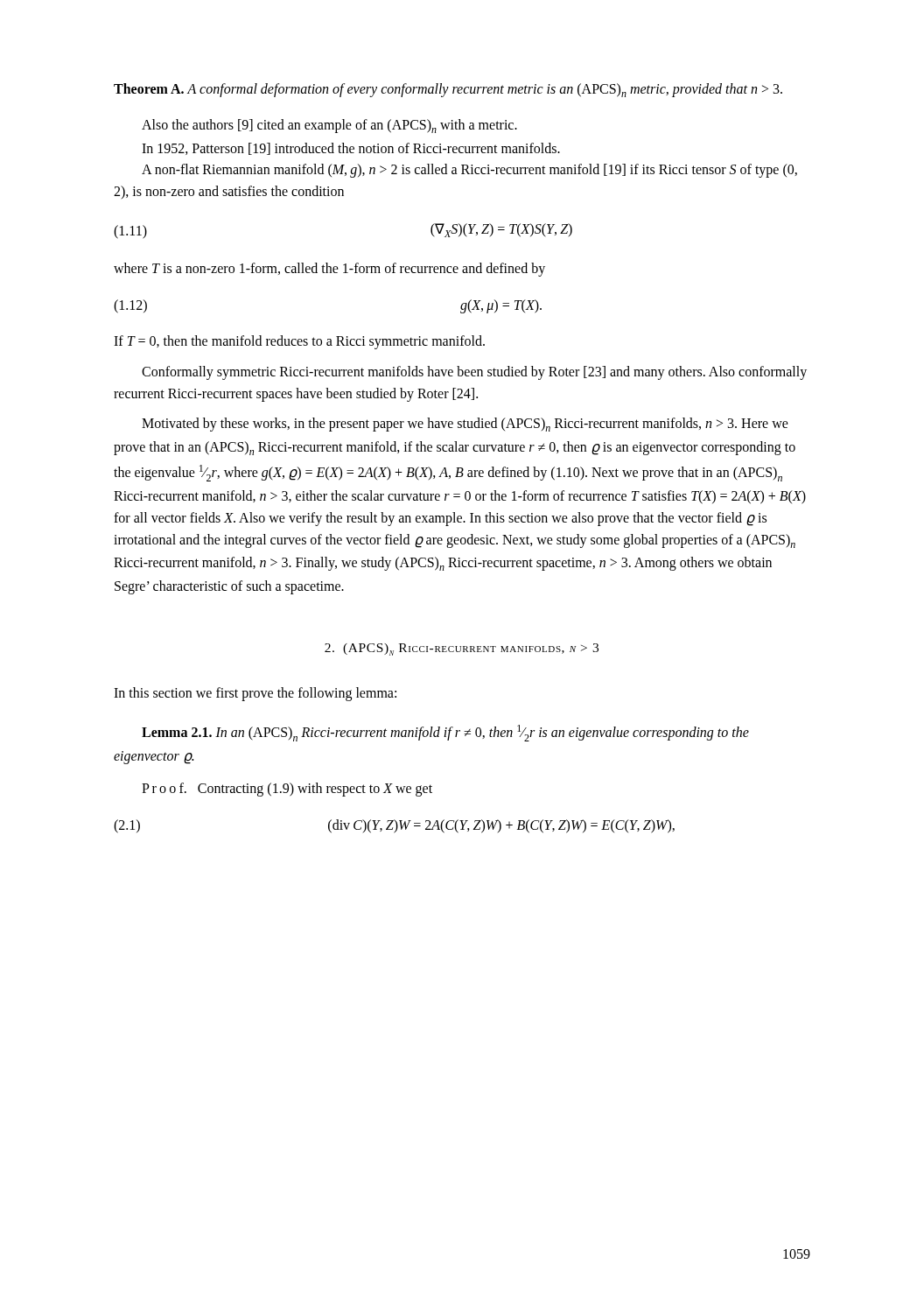Locate the block of text that opens with "Motivated by these works, in the"
Image resolution: width=924 pixels, height=1313 pixels.
[462, 506]
